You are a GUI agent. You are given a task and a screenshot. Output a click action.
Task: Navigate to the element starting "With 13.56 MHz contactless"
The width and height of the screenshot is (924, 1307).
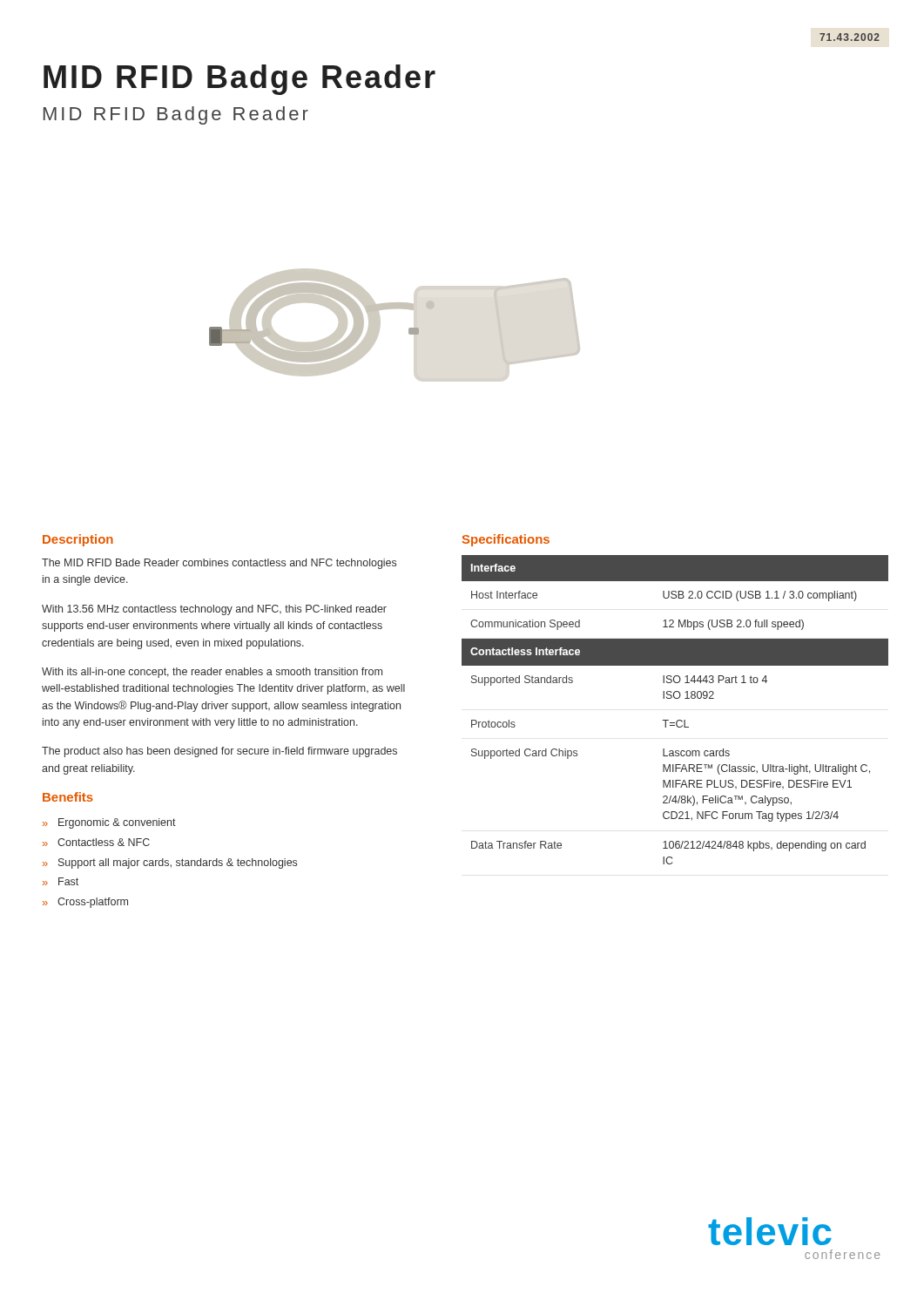coord(214,626)
